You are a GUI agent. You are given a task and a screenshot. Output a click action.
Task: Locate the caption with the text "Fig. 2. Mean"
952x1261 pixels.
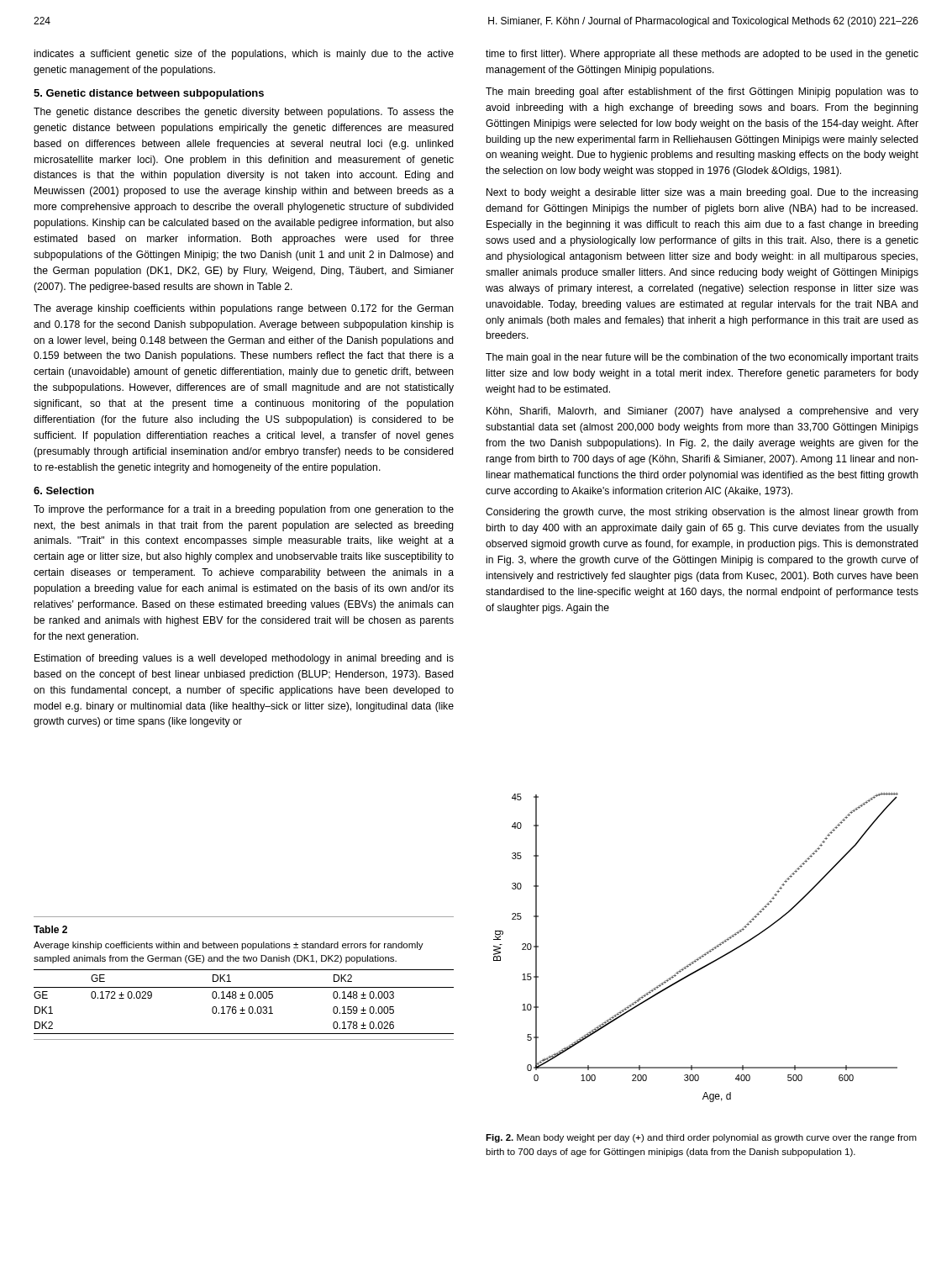pyautogui.click(x=702, y=1145)
